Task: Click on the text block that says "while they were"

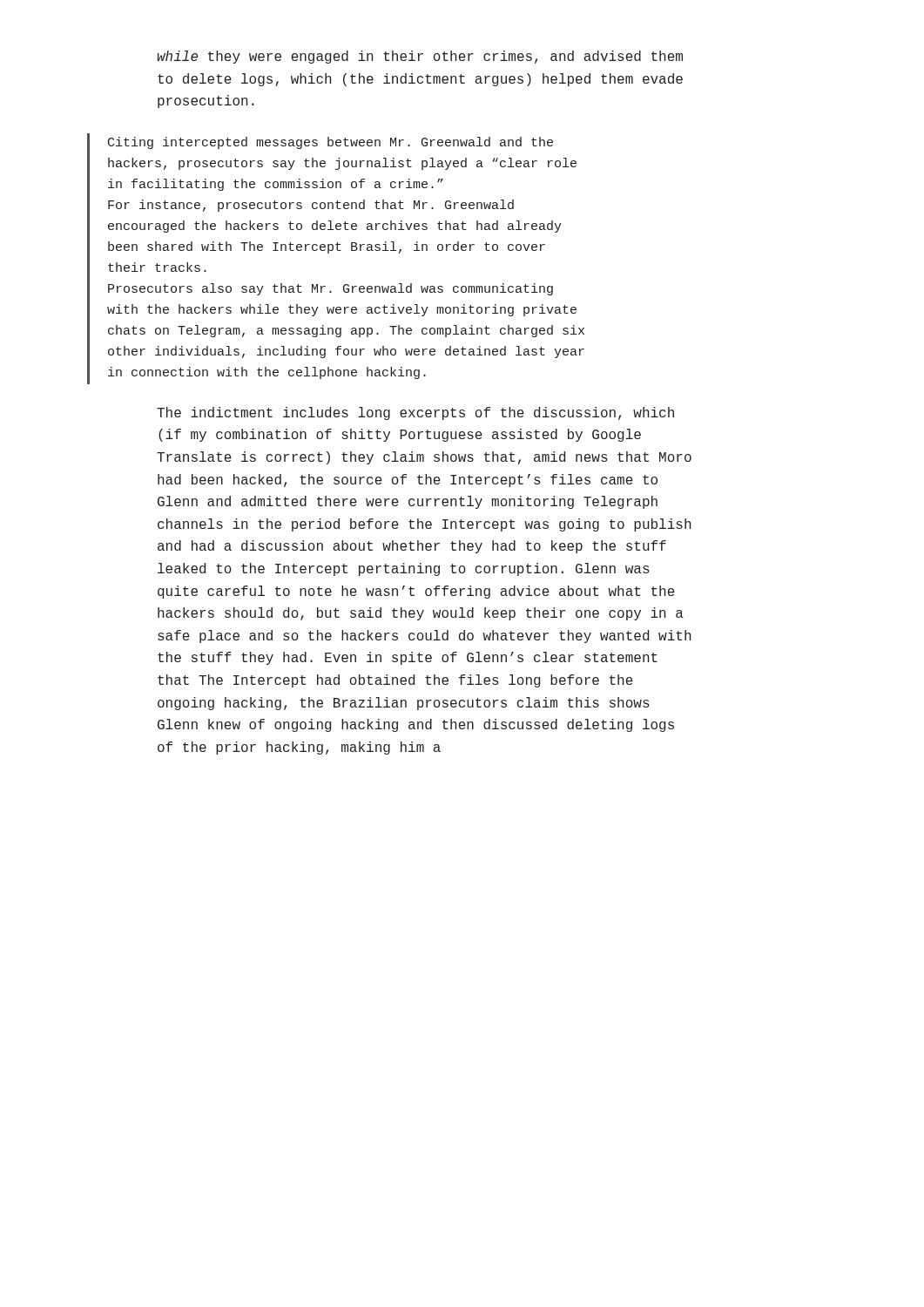Action: [427, 81]
